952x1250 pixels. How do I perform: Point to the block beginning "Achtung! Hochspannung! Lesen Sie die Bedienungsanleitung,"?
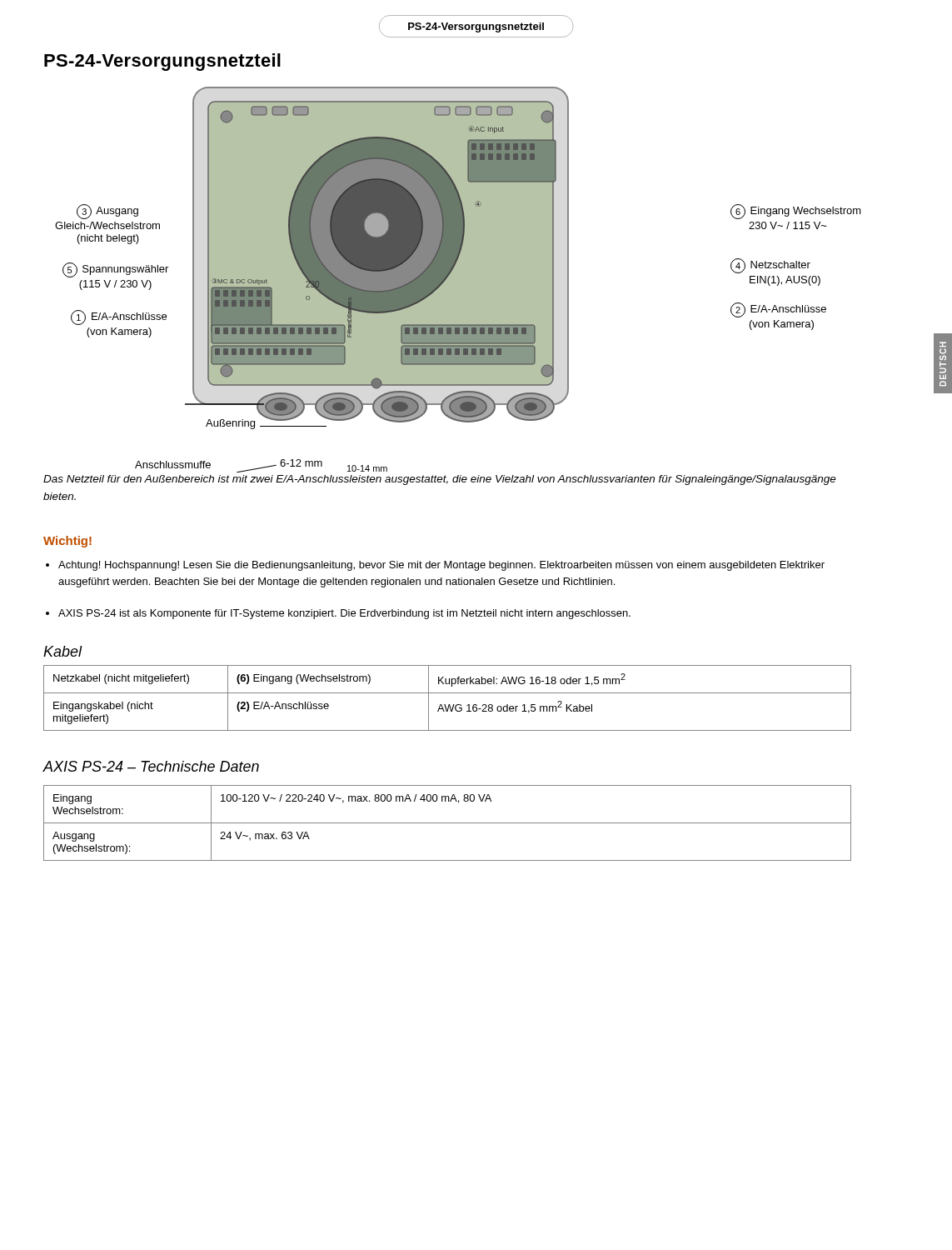[445, 573]
